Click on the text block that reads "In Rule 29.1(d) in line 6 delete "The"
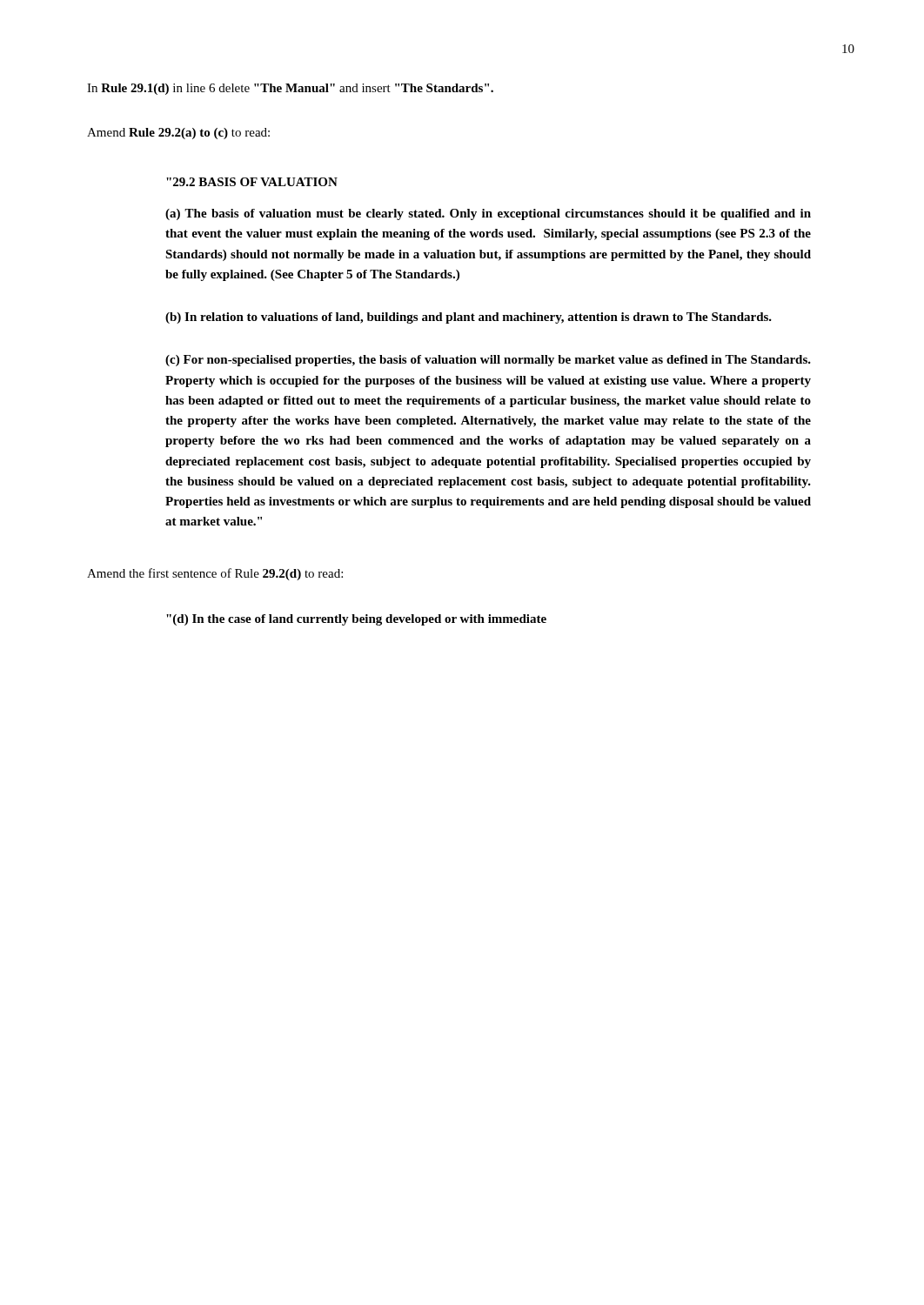The image size is (924, 1305). coord(290,88)
